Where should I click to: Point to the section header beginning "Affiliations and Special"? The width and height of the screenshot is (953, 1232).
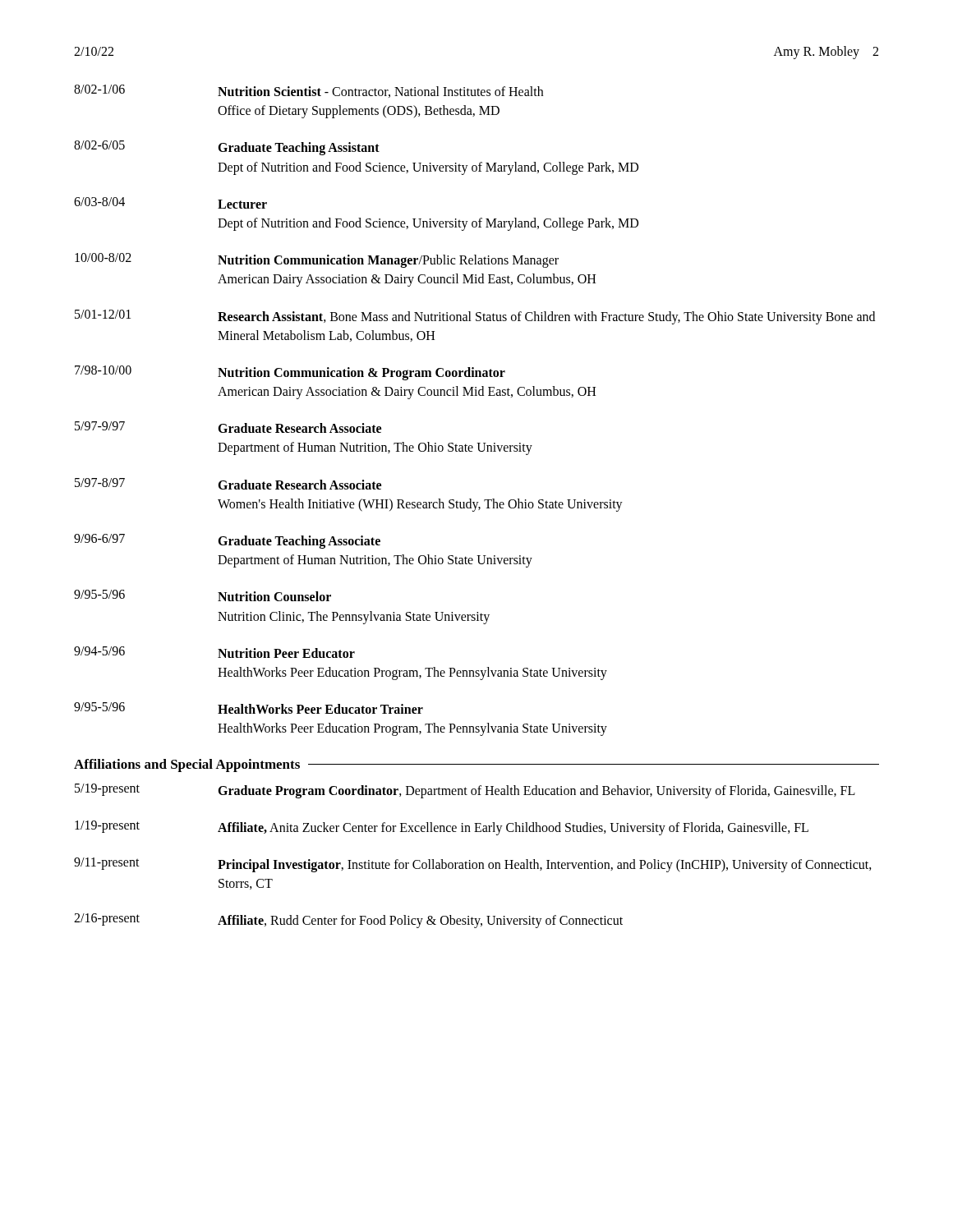476,764
